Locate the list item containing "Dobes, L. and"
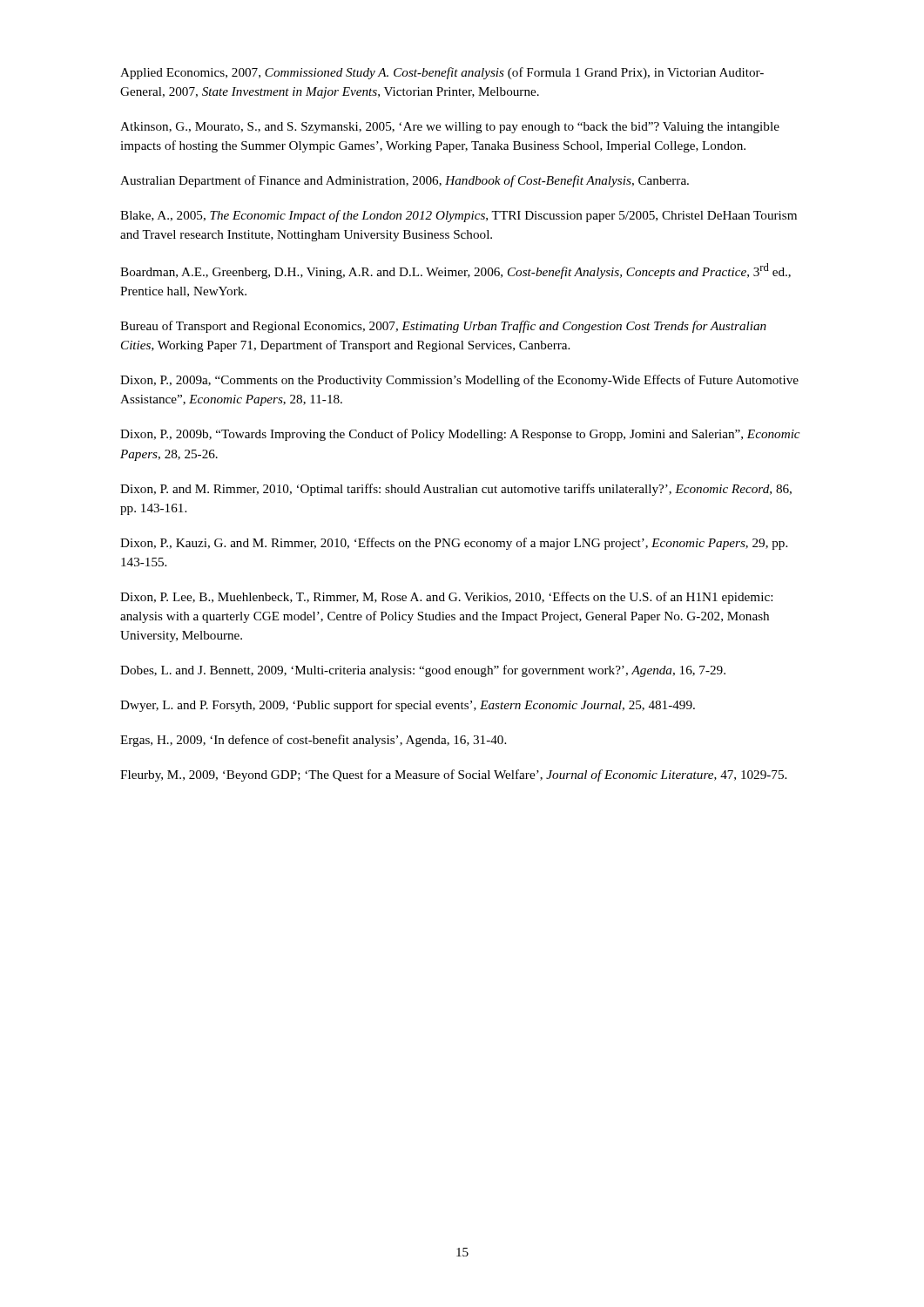 pos(462,670)
